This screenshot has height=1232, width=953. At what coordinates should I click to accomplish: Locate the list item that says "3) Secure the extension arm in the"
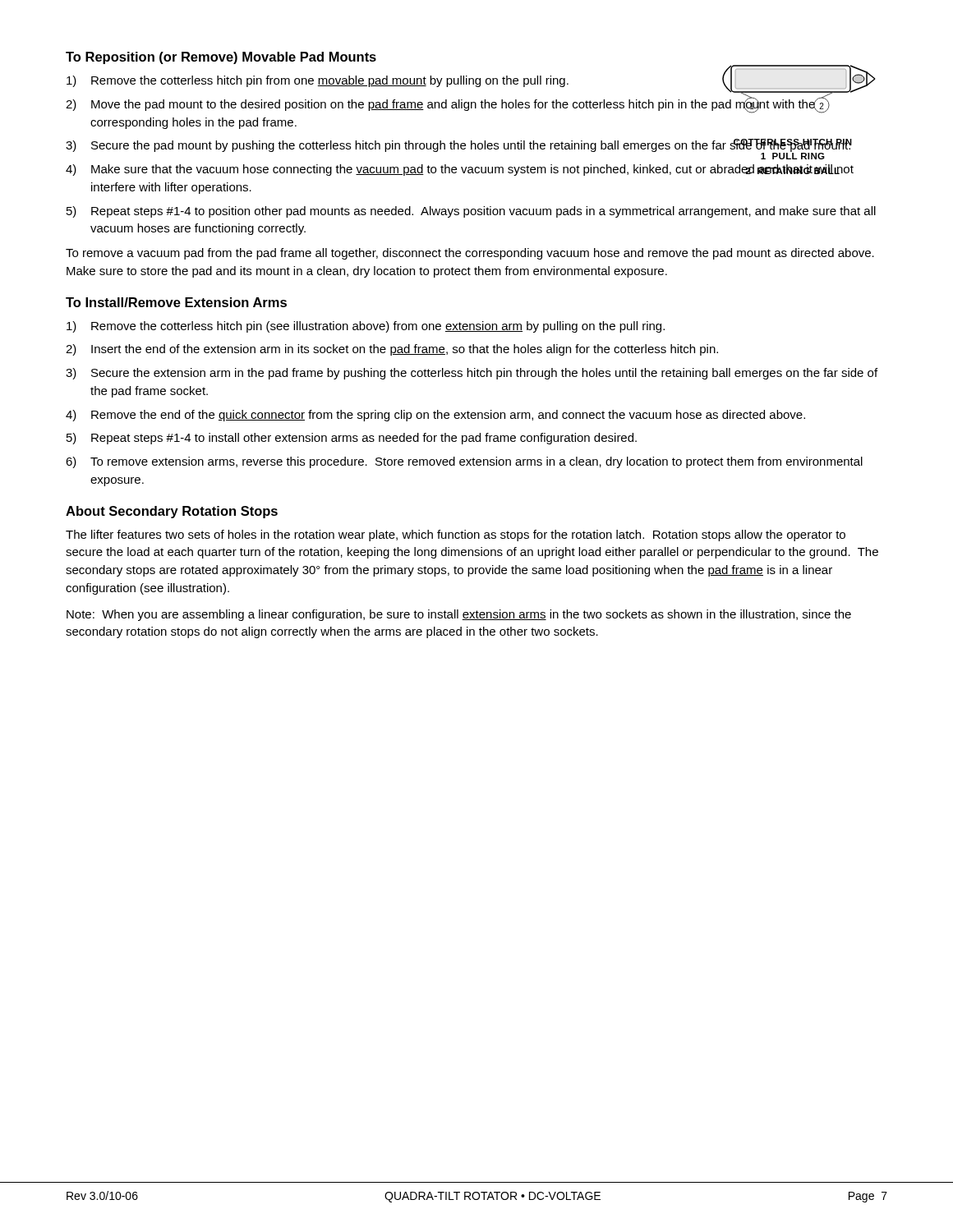tap(472, 382)
